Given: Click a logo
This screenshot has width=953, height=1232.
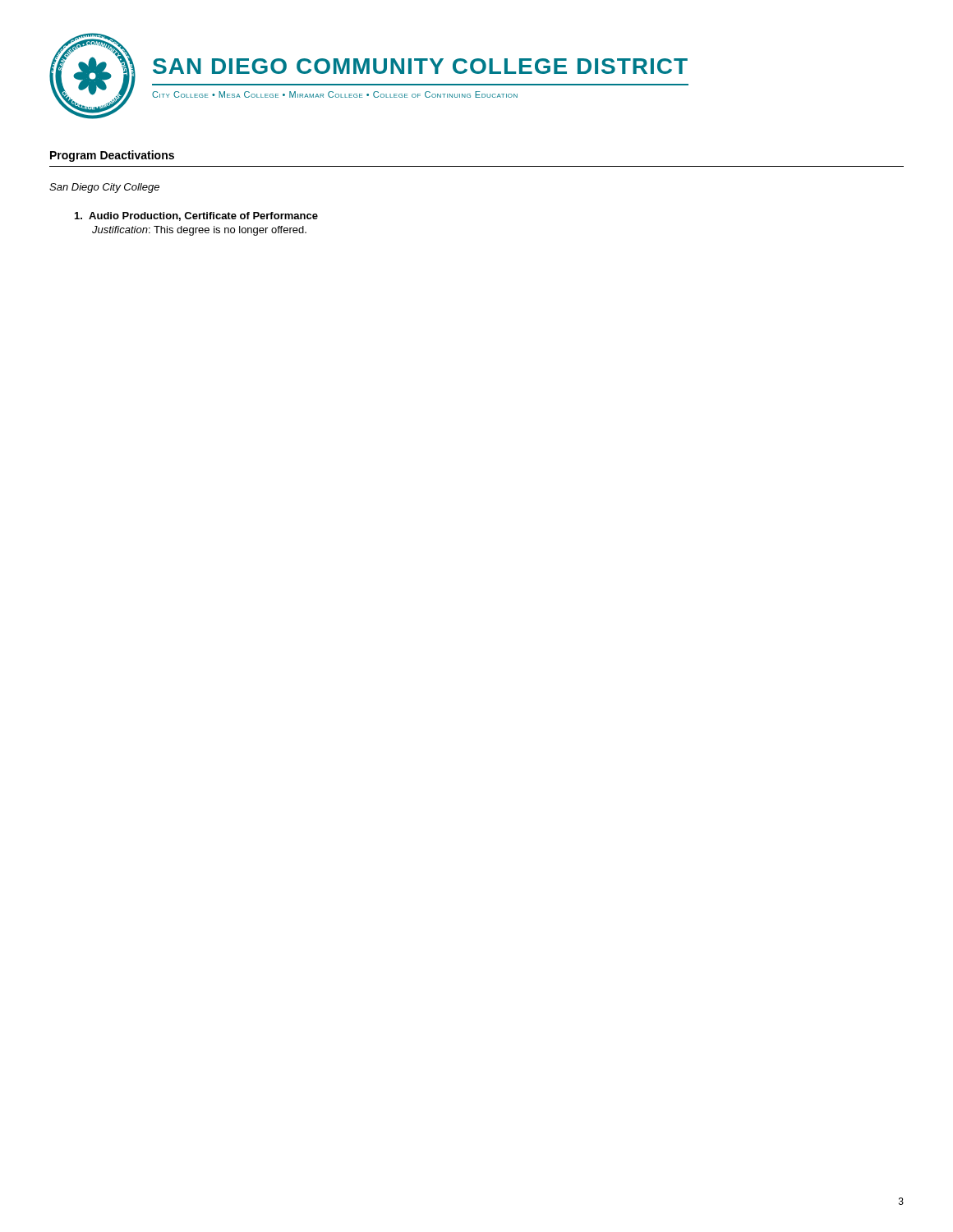Looking at the screenshot, I should pyautogui.click(x=92, y=76).
